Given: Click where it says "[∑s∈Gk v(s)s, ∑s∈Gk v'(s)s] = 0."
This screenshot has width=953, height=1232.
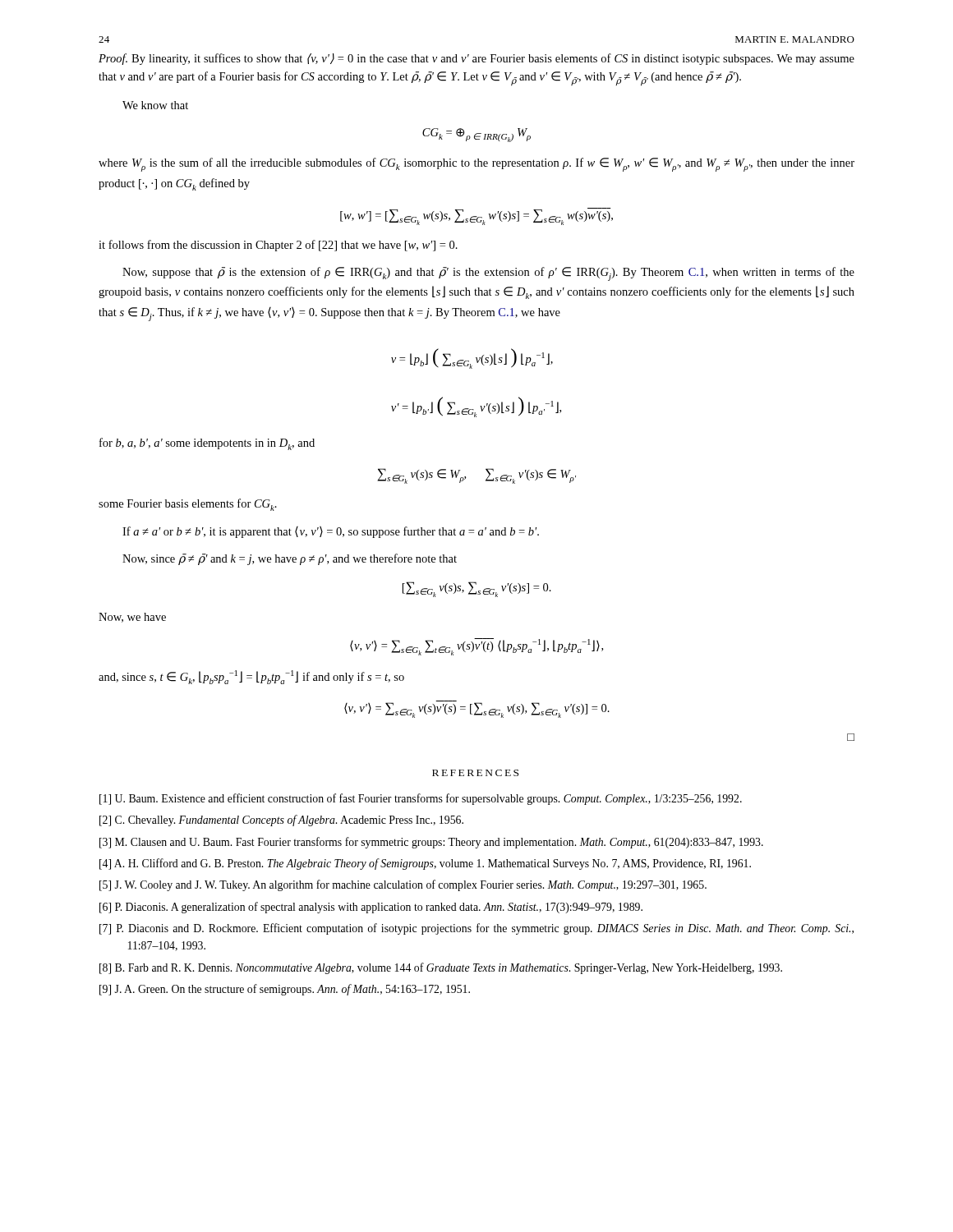Looking at the screenshot, I should [x=476, y=589].
